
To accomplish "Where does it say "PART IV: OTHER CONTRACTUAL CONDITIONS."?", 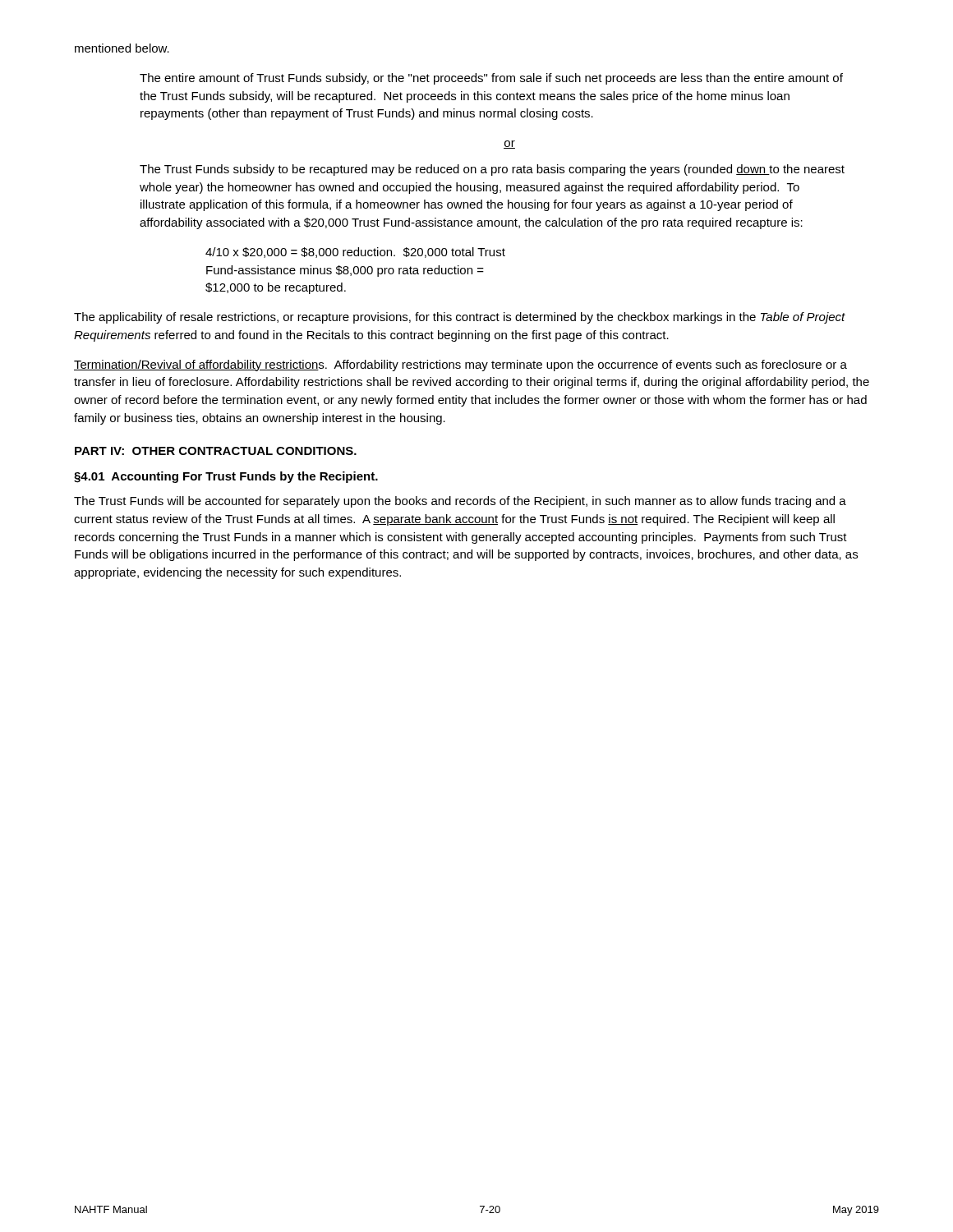I will (x=216, y=451).
